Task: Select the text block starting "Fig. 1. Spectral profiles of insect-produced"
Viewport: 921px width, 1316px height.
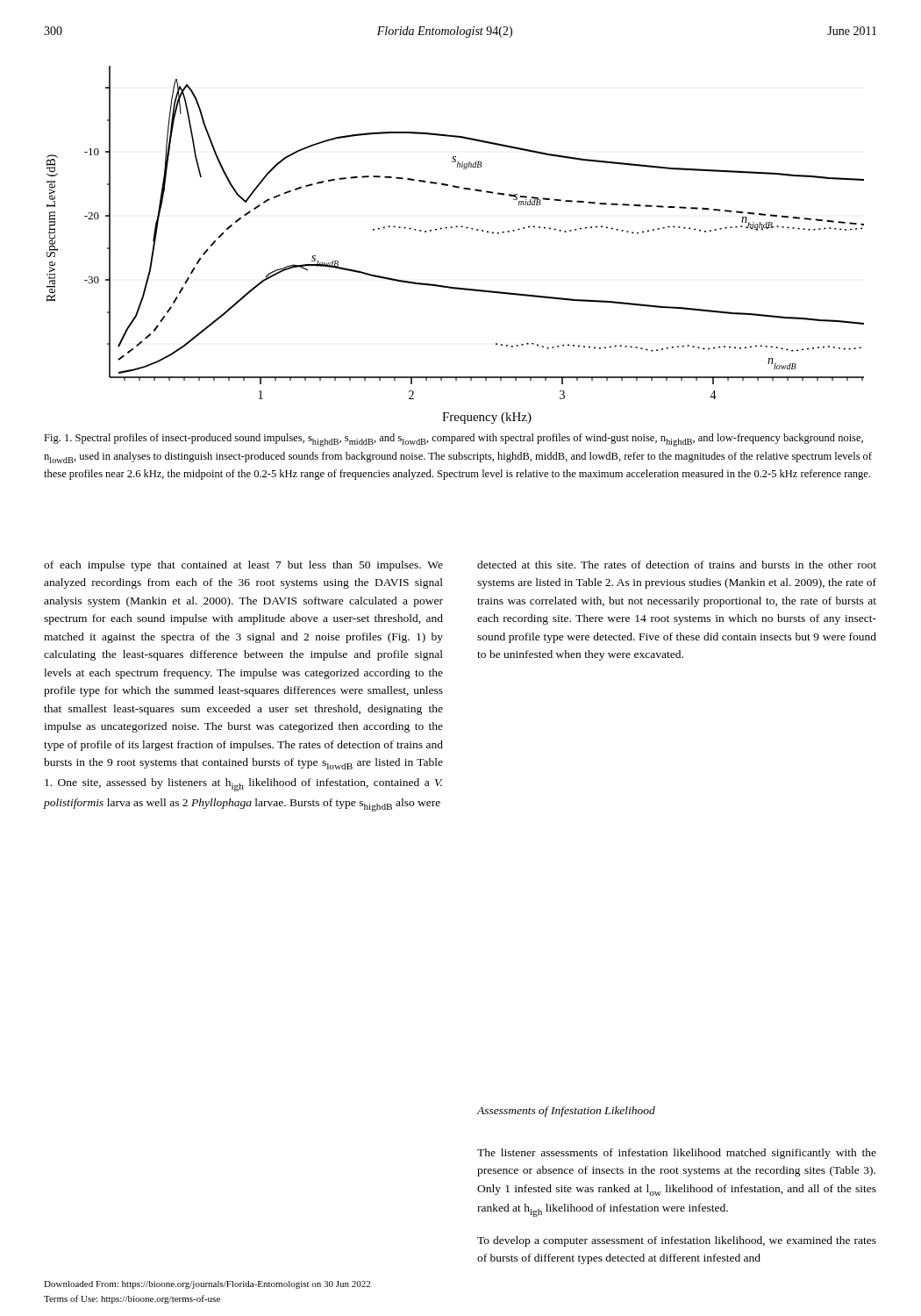Action: click(458, 456)
